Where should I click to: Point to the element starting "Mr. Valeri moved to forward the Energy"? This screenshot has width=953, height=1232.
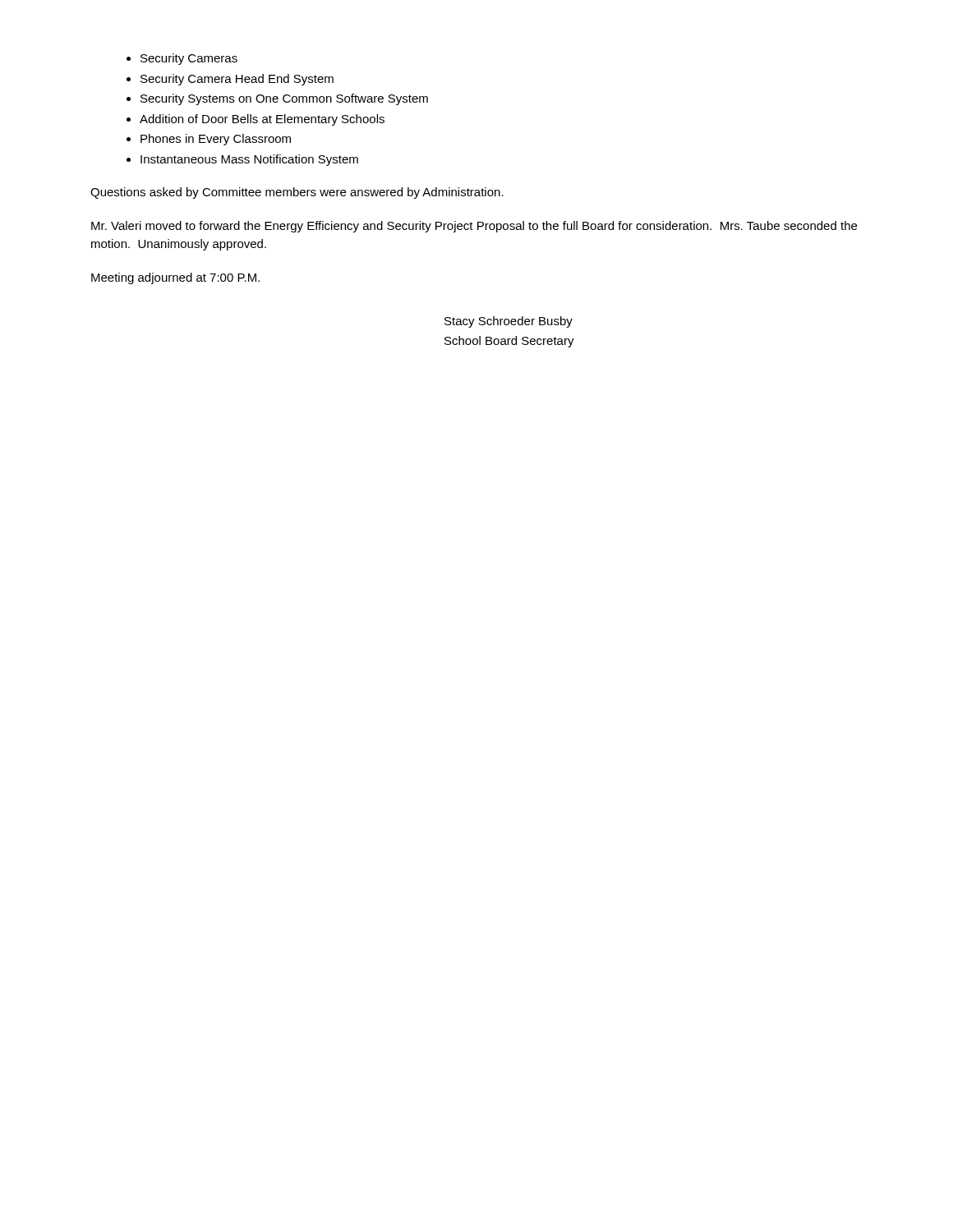point(474,234)
